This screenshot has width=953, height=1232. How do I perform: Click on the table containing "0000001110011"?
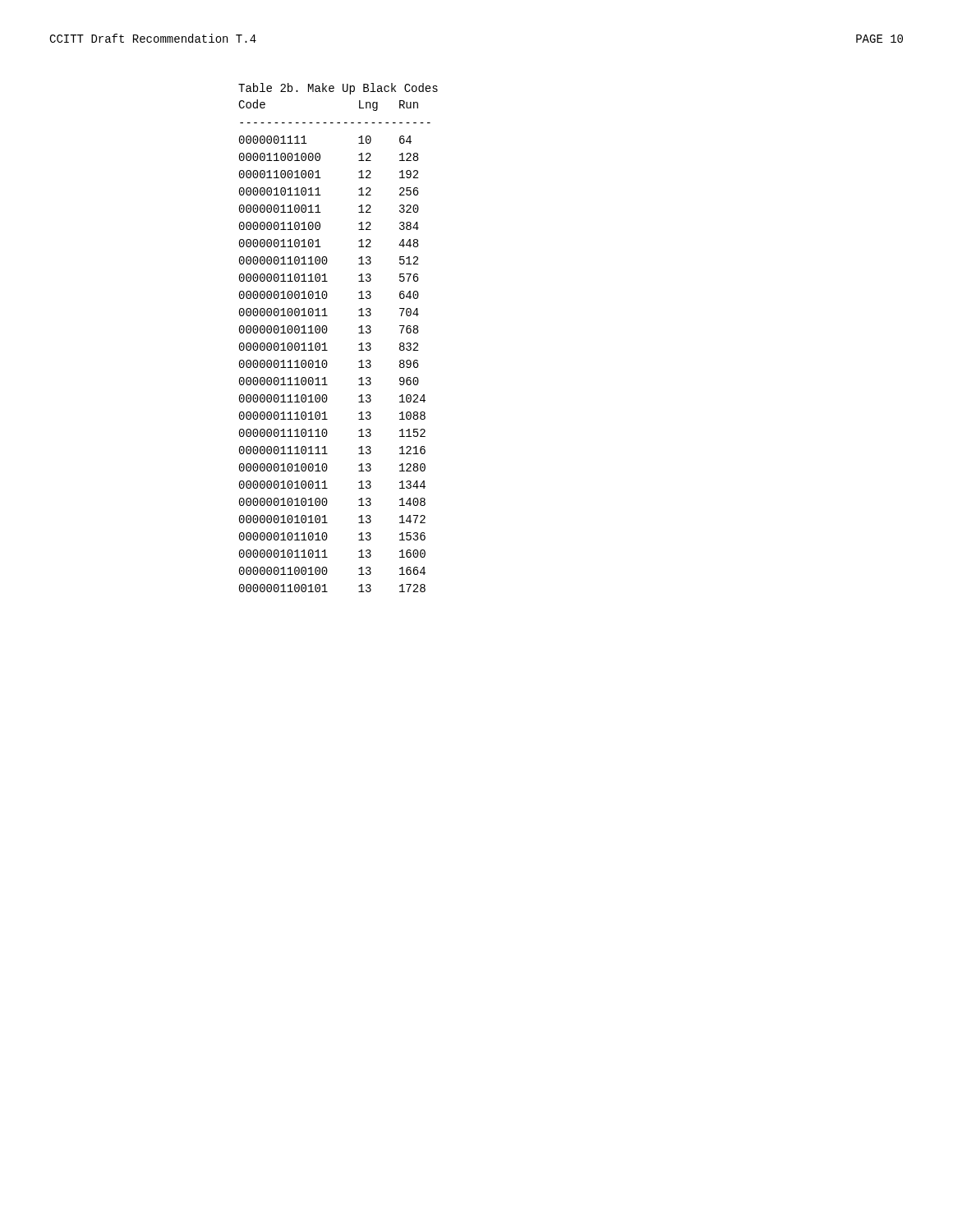point(343,347)
